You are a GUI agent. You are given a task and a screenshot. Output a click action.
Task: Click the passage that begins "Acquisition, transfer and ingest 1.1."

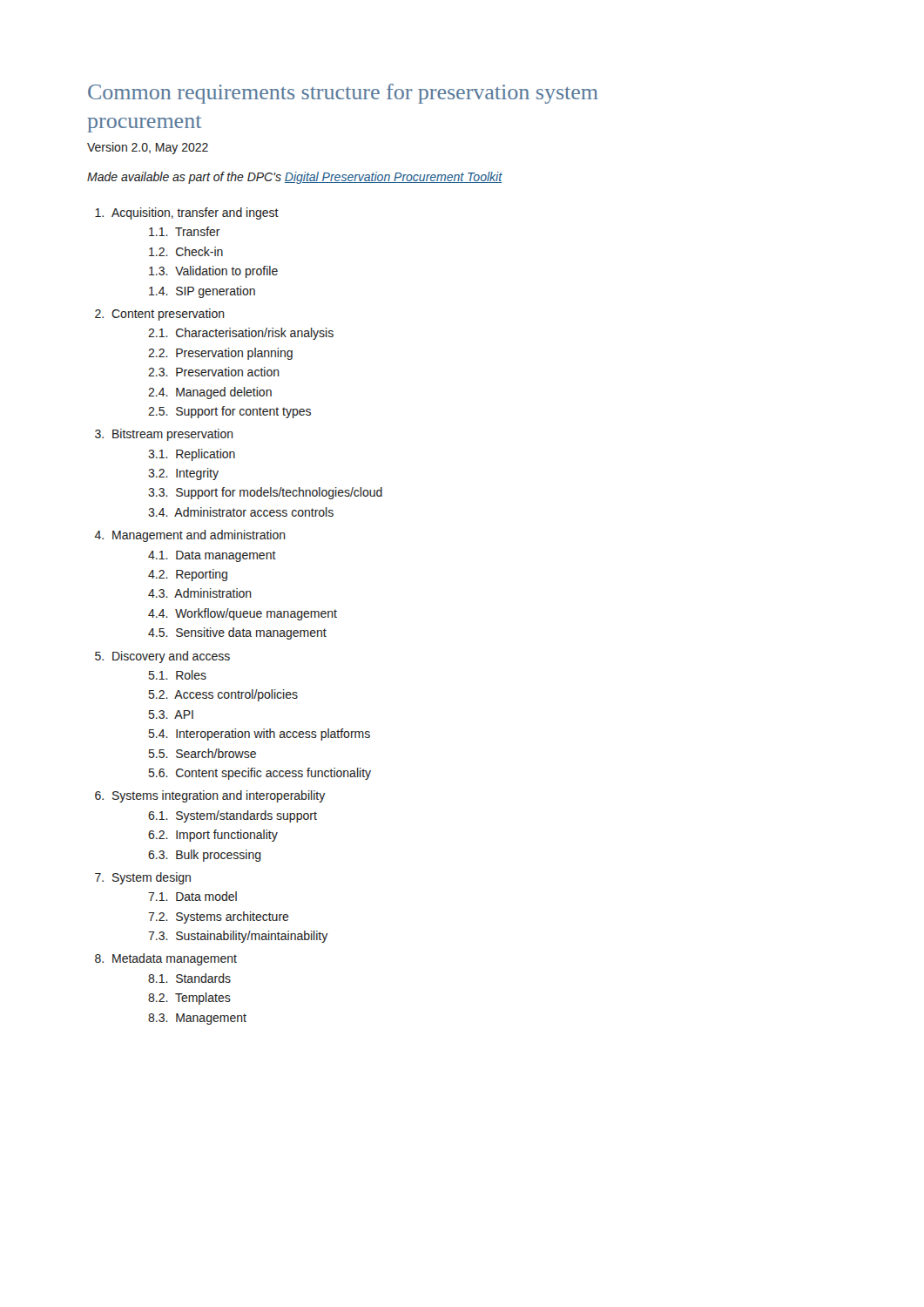click(x=187, y=213)
